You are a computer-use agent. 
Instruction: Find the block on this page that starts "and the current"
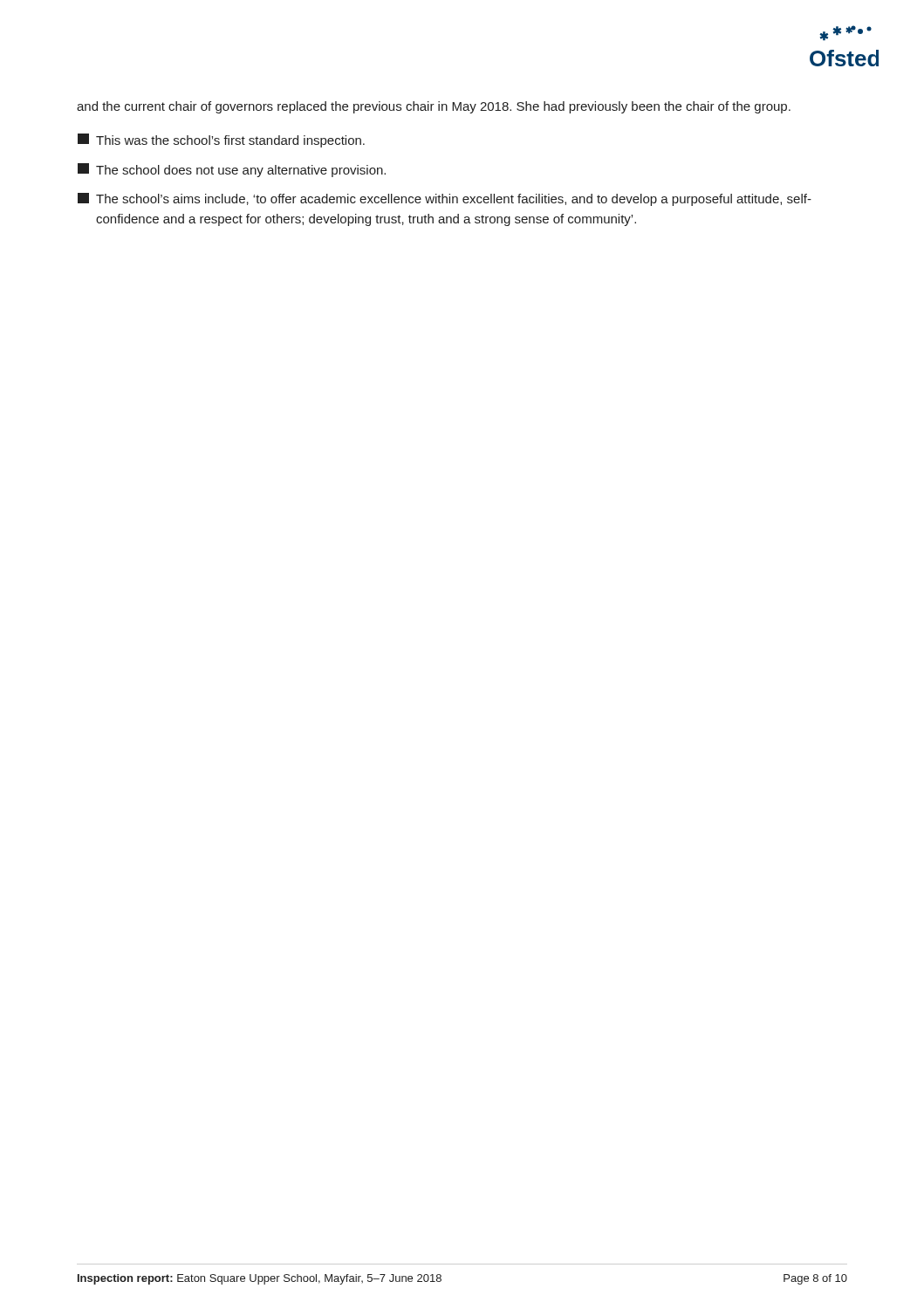[x=434, y=106]
